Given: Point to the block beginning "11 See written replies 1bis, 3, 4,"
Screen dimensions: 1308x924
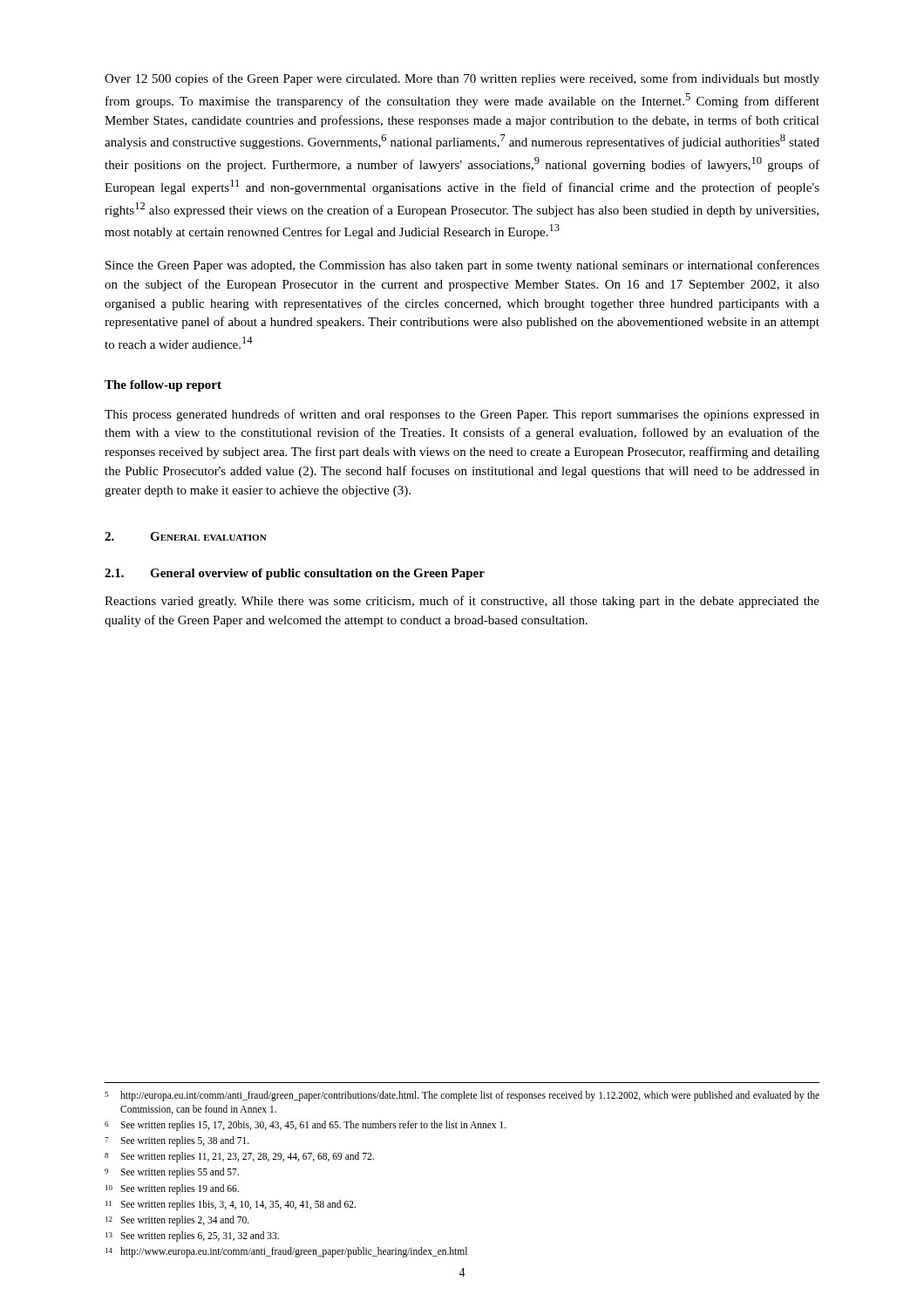Looking at the screenshot, I should pyautogui.click(x=231, y=1205).
